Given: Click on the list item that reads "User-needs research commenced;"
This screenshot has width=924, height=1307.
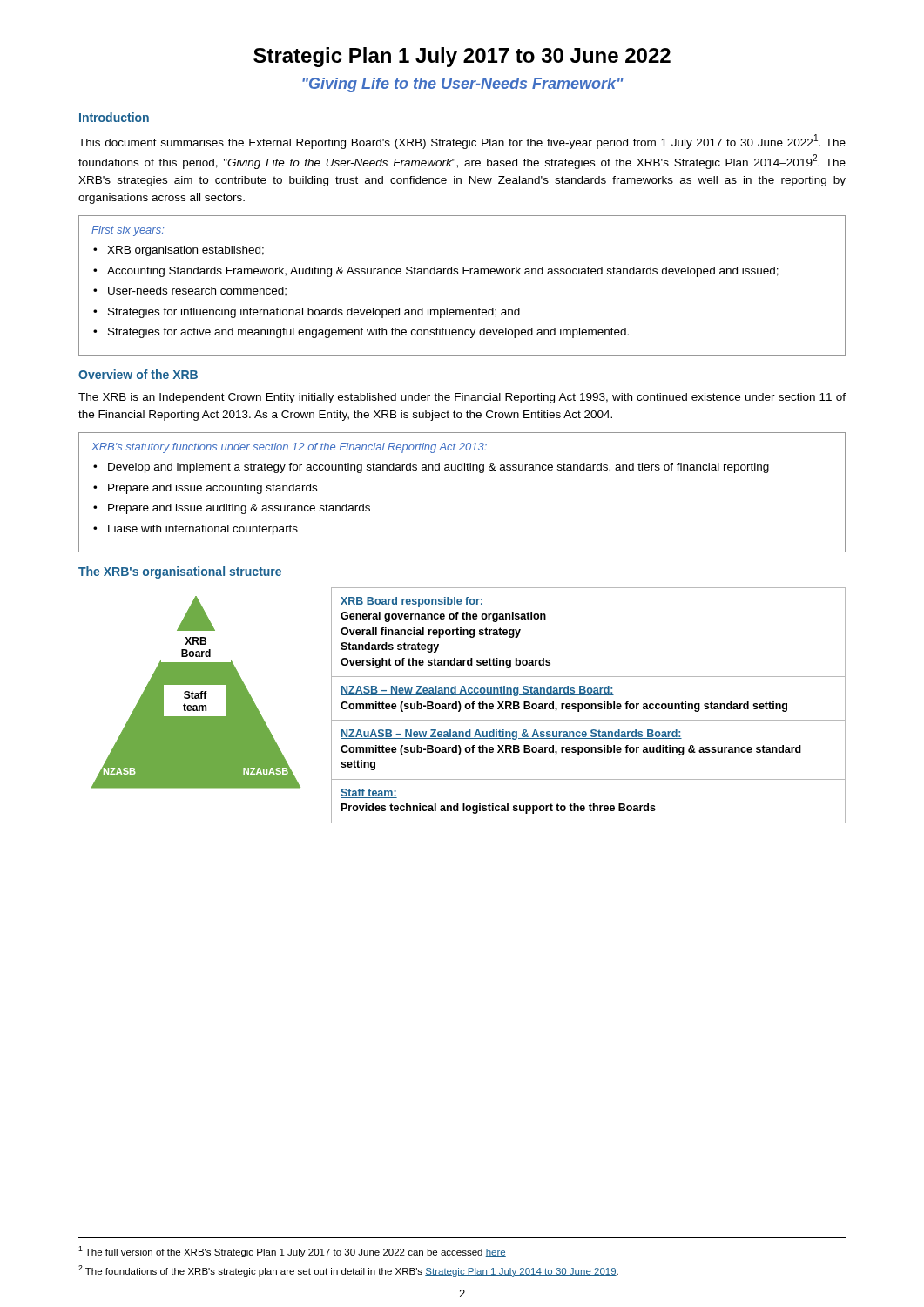Looking at the screenshot, I should click(x=197, y=291).
